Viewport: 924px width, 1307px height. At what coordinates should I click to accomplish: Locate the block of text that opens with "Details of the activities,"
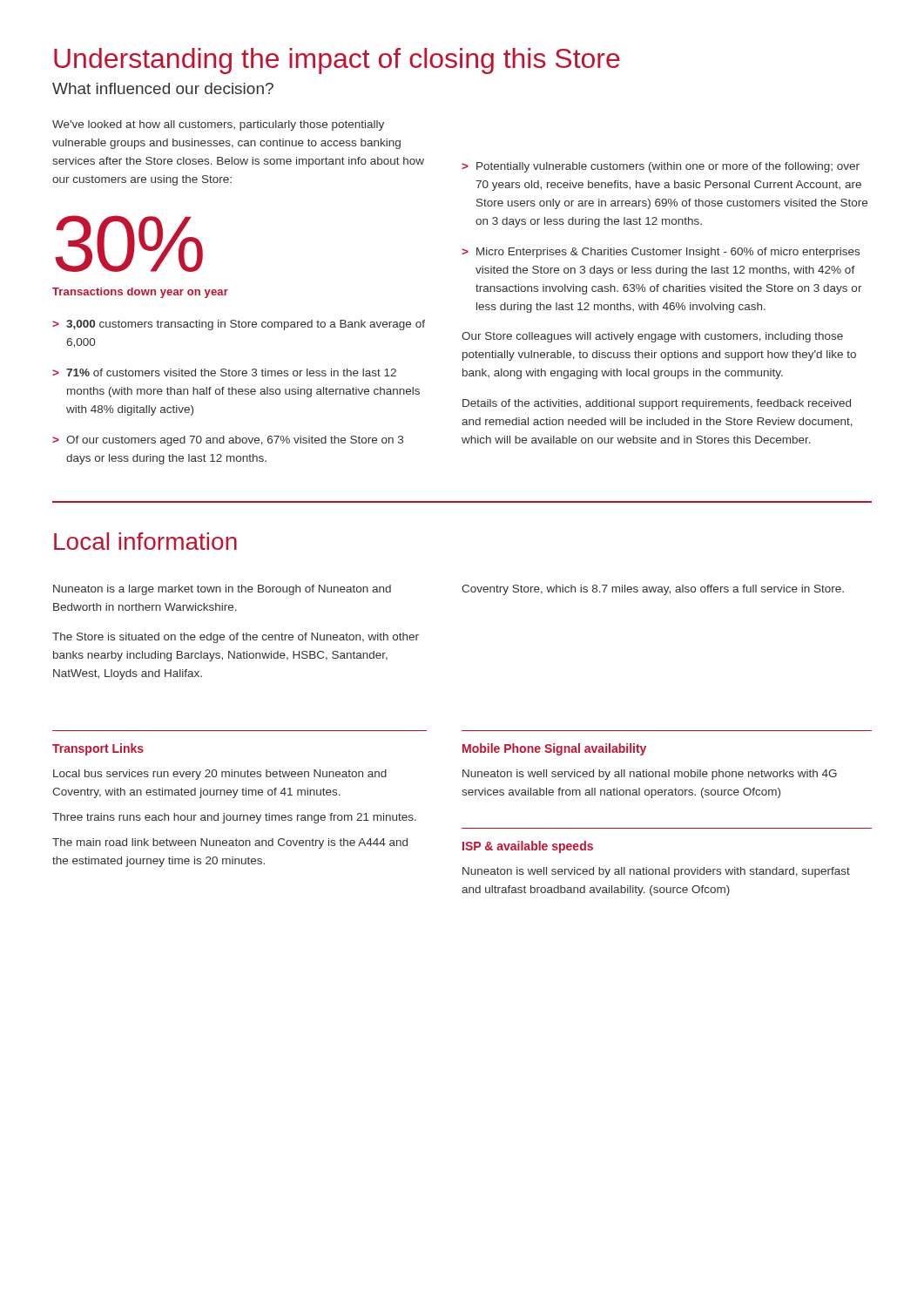pos(667,422)
